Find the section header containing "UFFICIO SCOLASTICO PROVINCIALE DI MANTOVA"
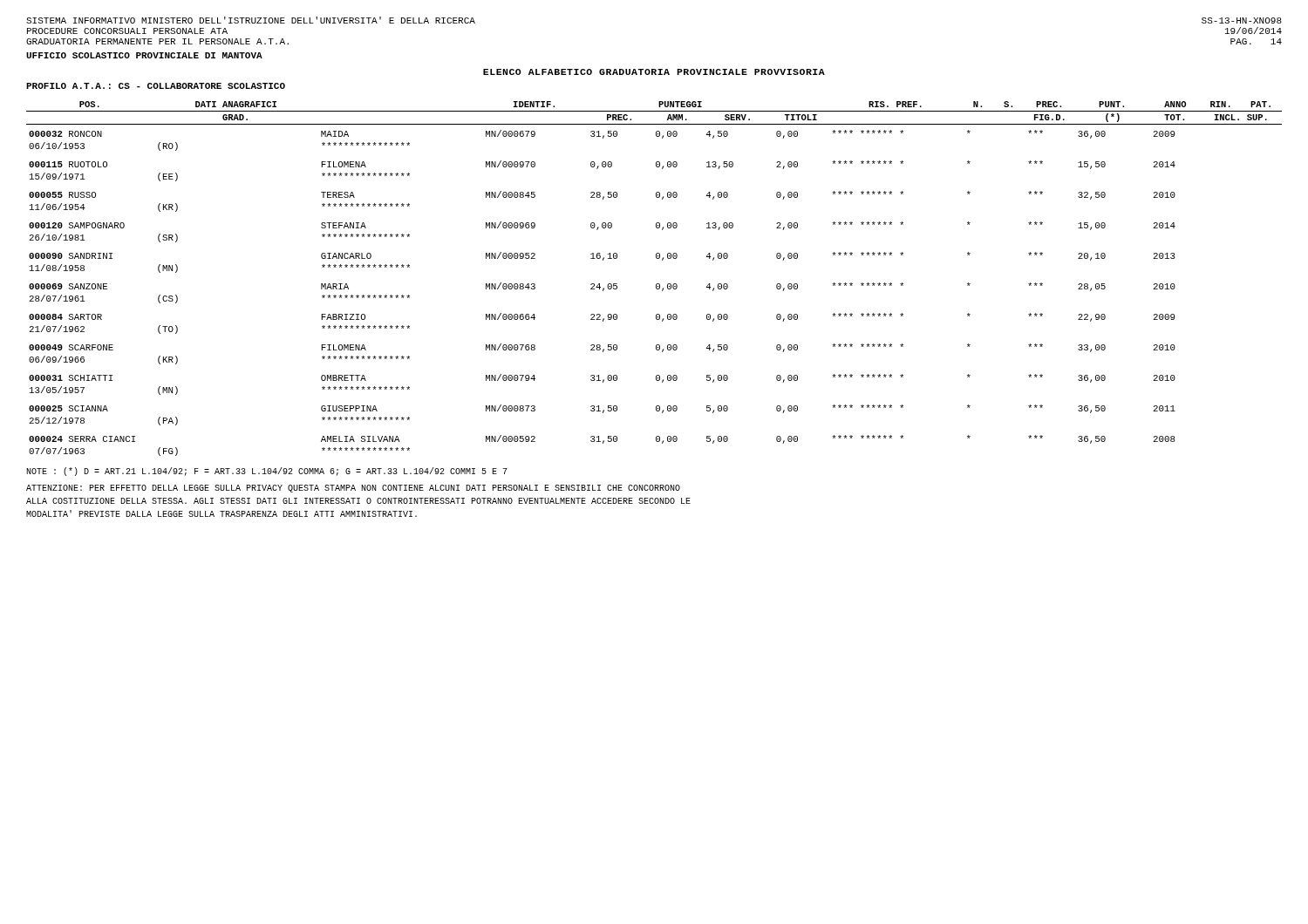 coord(144,56)
